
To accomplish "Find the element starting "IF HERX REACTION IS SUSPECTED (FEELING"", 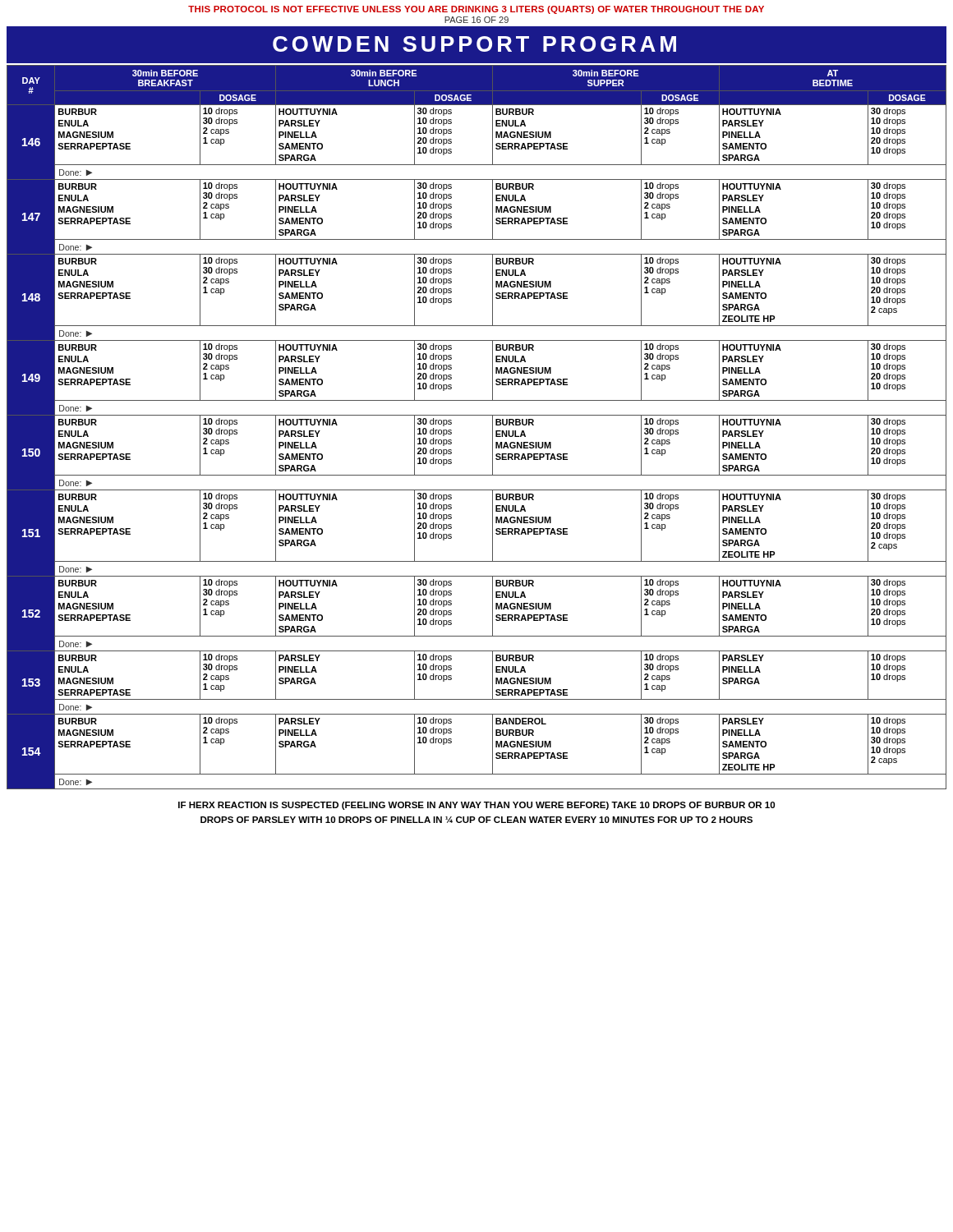I will 476,812.
